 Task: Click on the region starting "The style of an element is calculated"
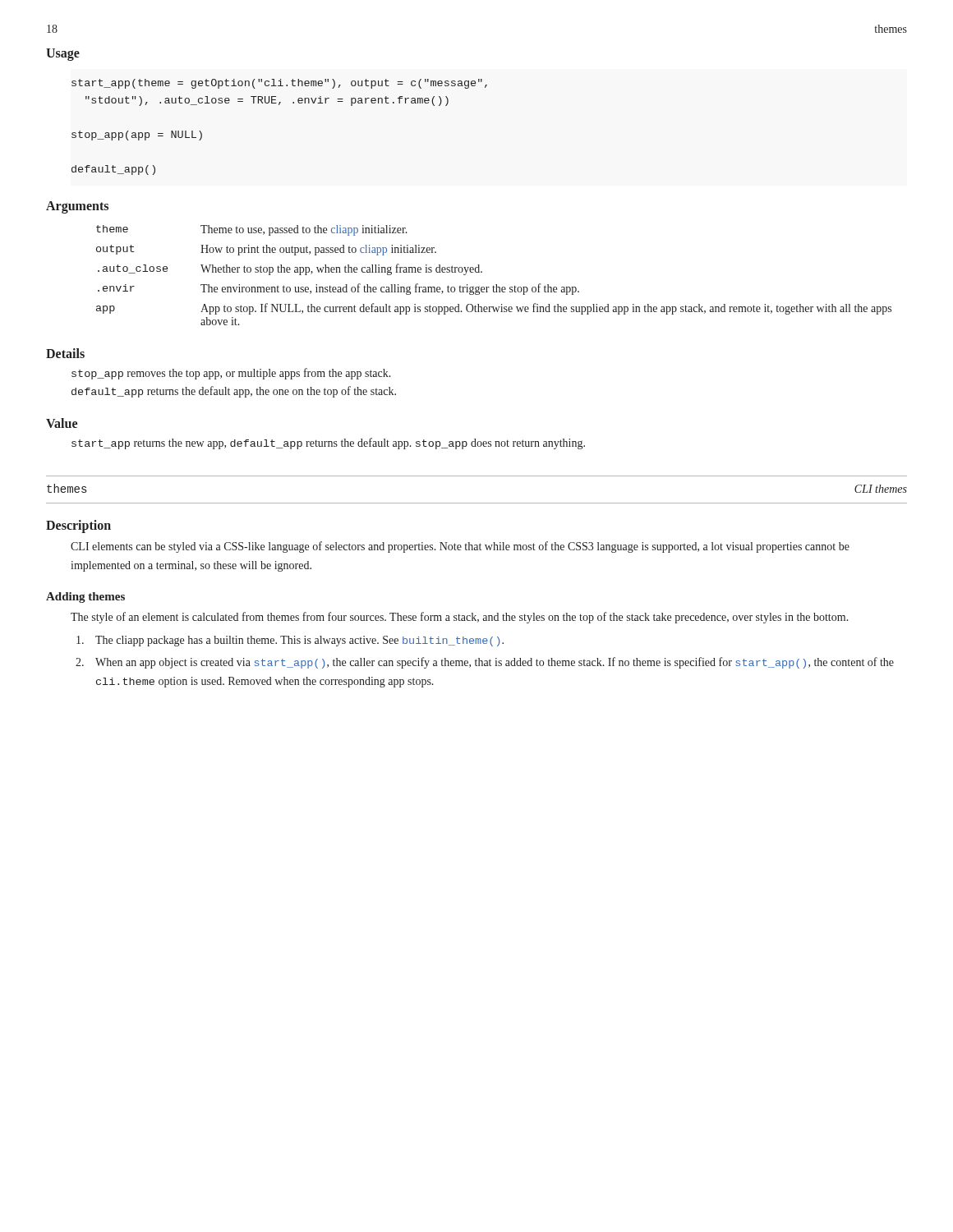(460, 617)
